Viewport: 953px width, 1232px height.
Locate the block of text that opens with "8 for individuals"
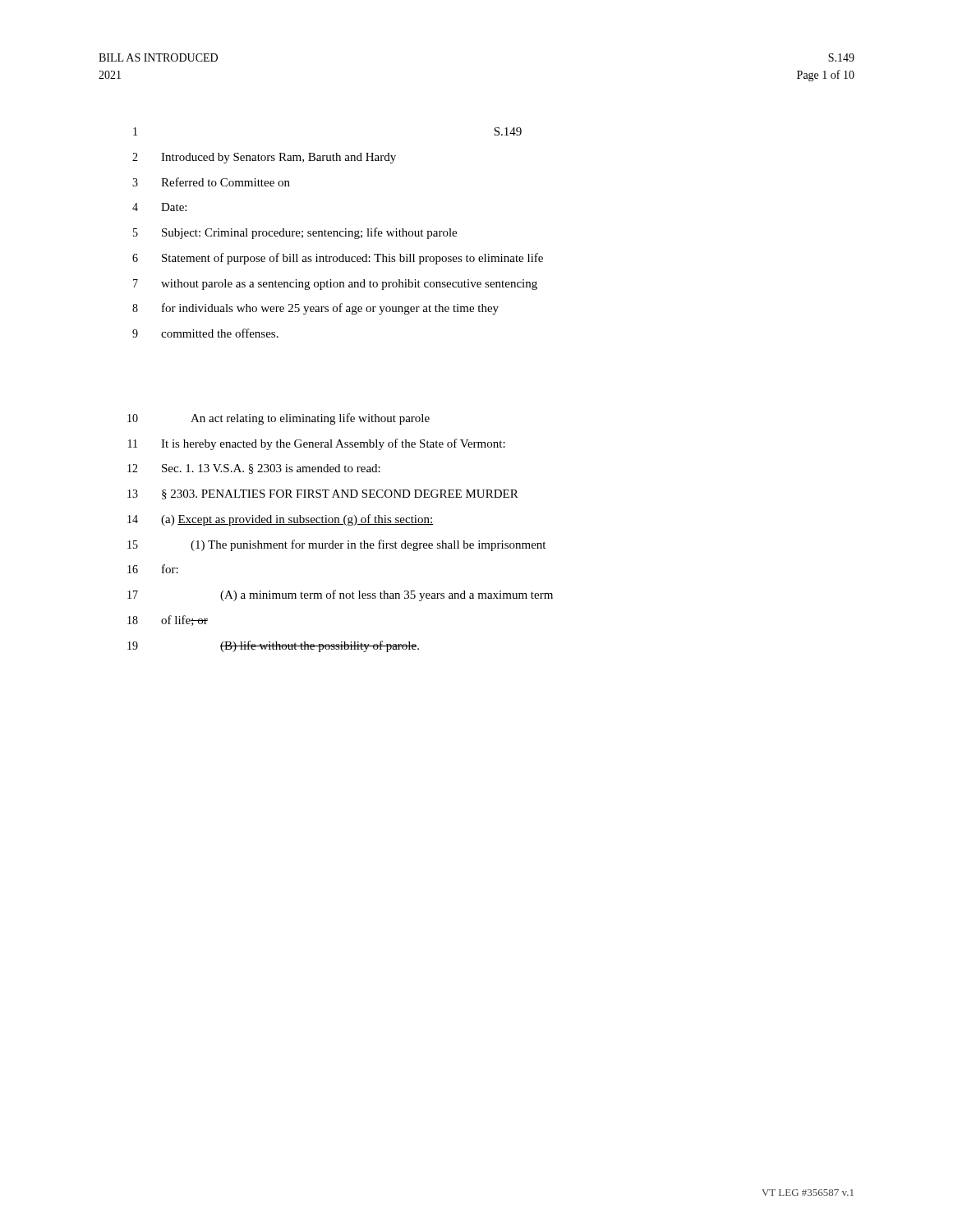476,309
